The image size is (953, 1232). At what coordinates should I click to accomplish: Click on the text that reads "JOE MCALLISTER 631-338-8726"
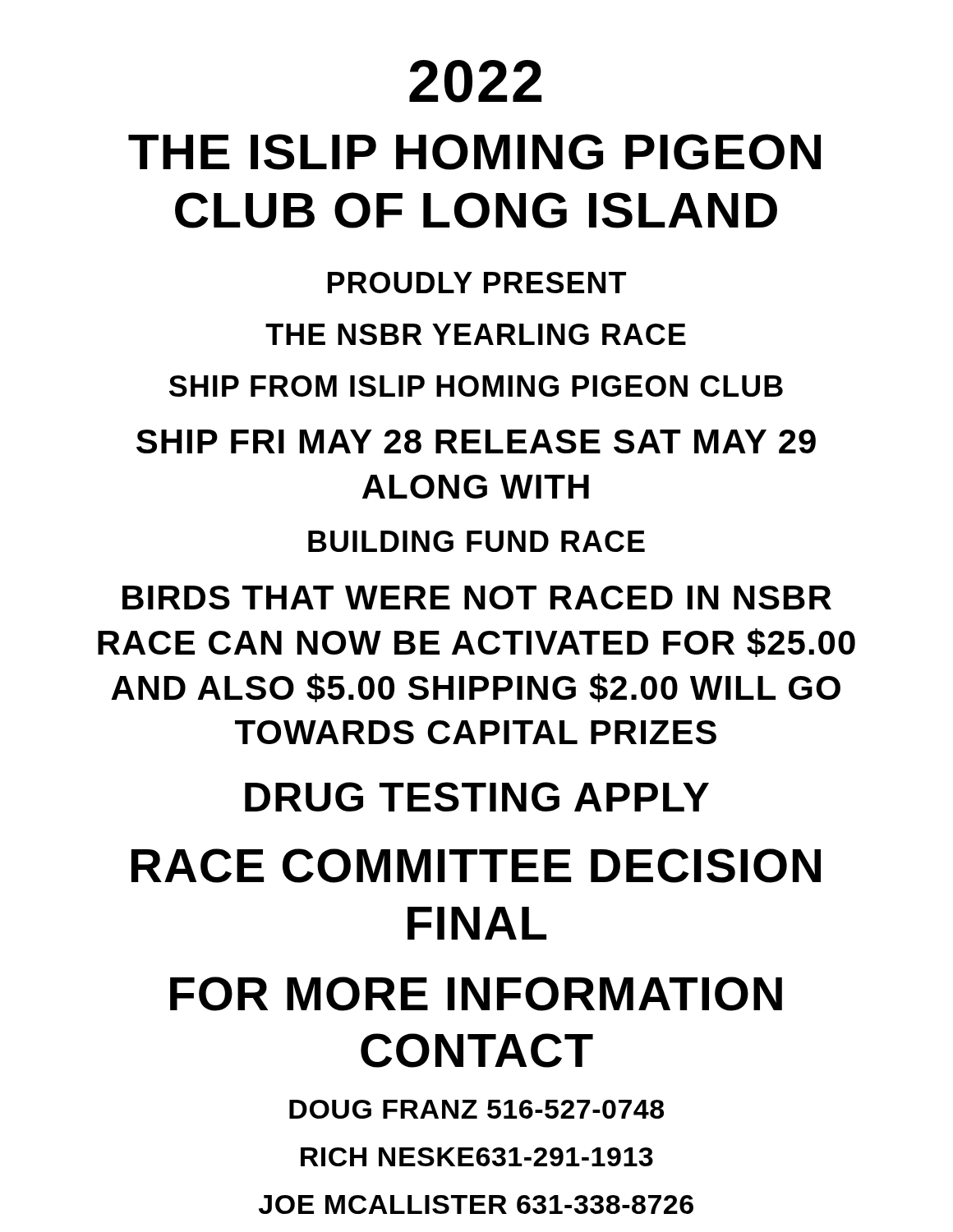(476, 1204)
